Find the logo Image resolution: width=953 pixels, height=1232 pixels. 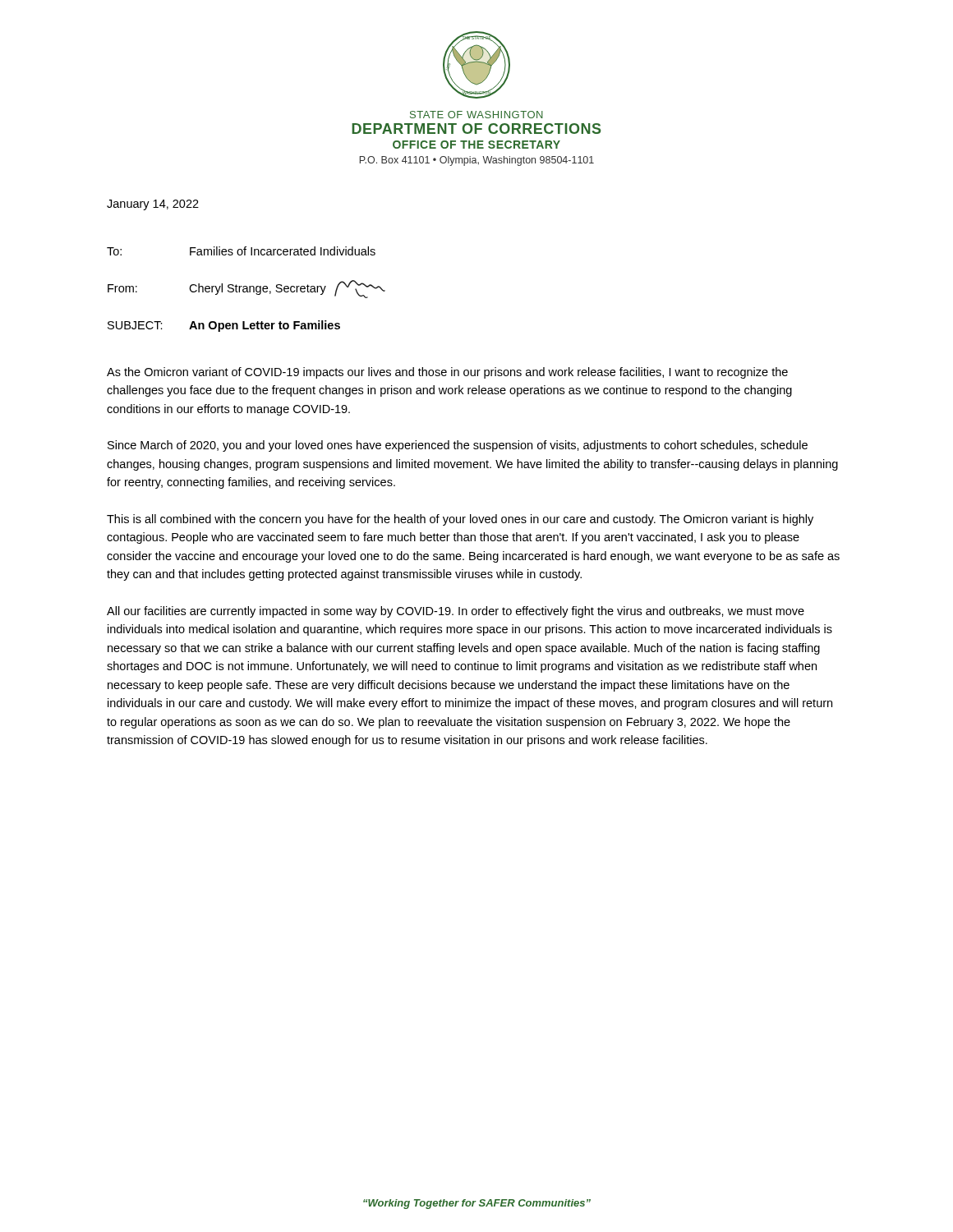coord(476,68)
